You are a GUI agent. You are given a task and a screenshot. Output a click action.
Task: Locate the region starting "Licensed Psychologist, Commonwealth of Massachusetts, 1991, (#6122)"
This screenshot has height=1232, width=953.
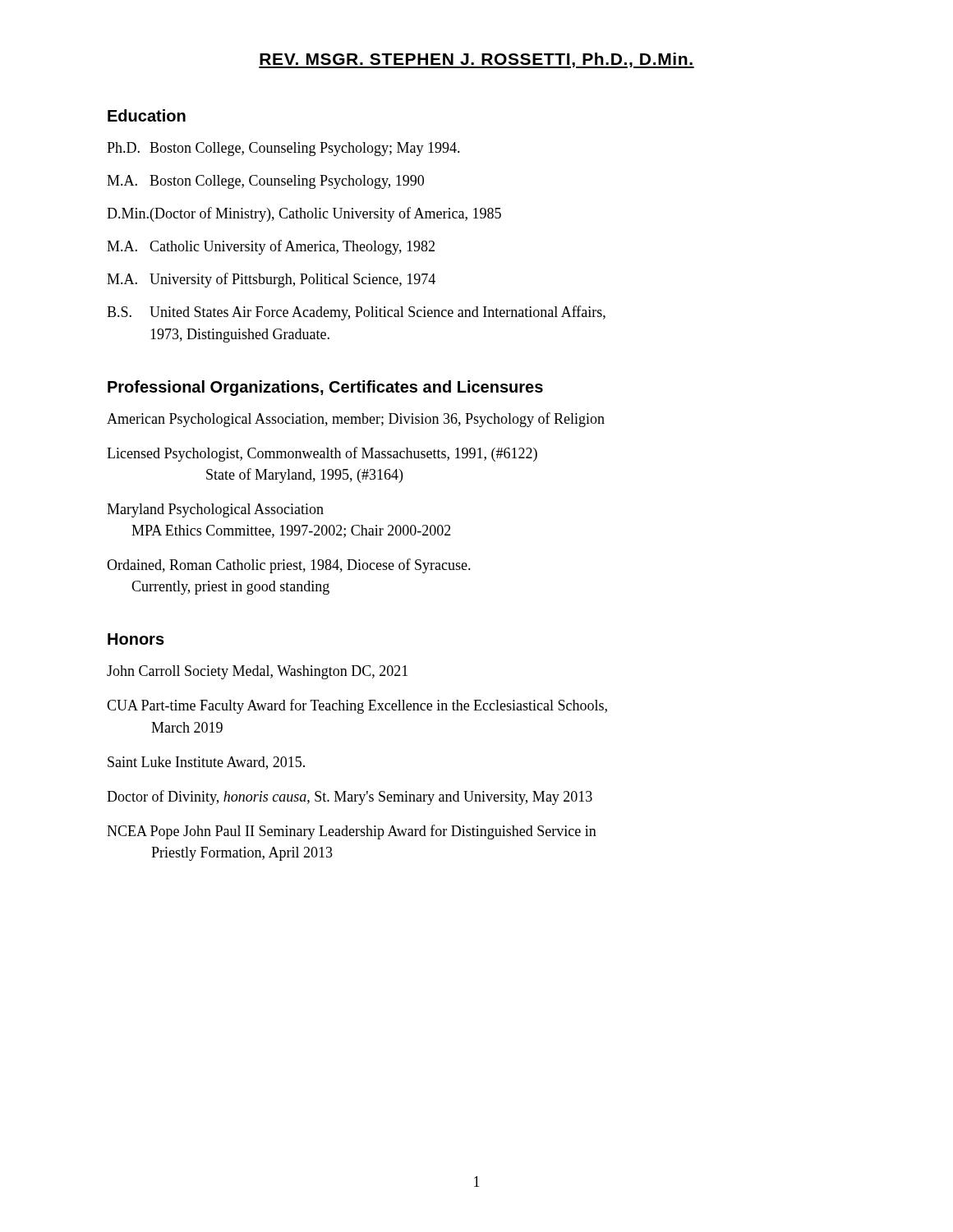pyautogui.click(x=322, y=465)
